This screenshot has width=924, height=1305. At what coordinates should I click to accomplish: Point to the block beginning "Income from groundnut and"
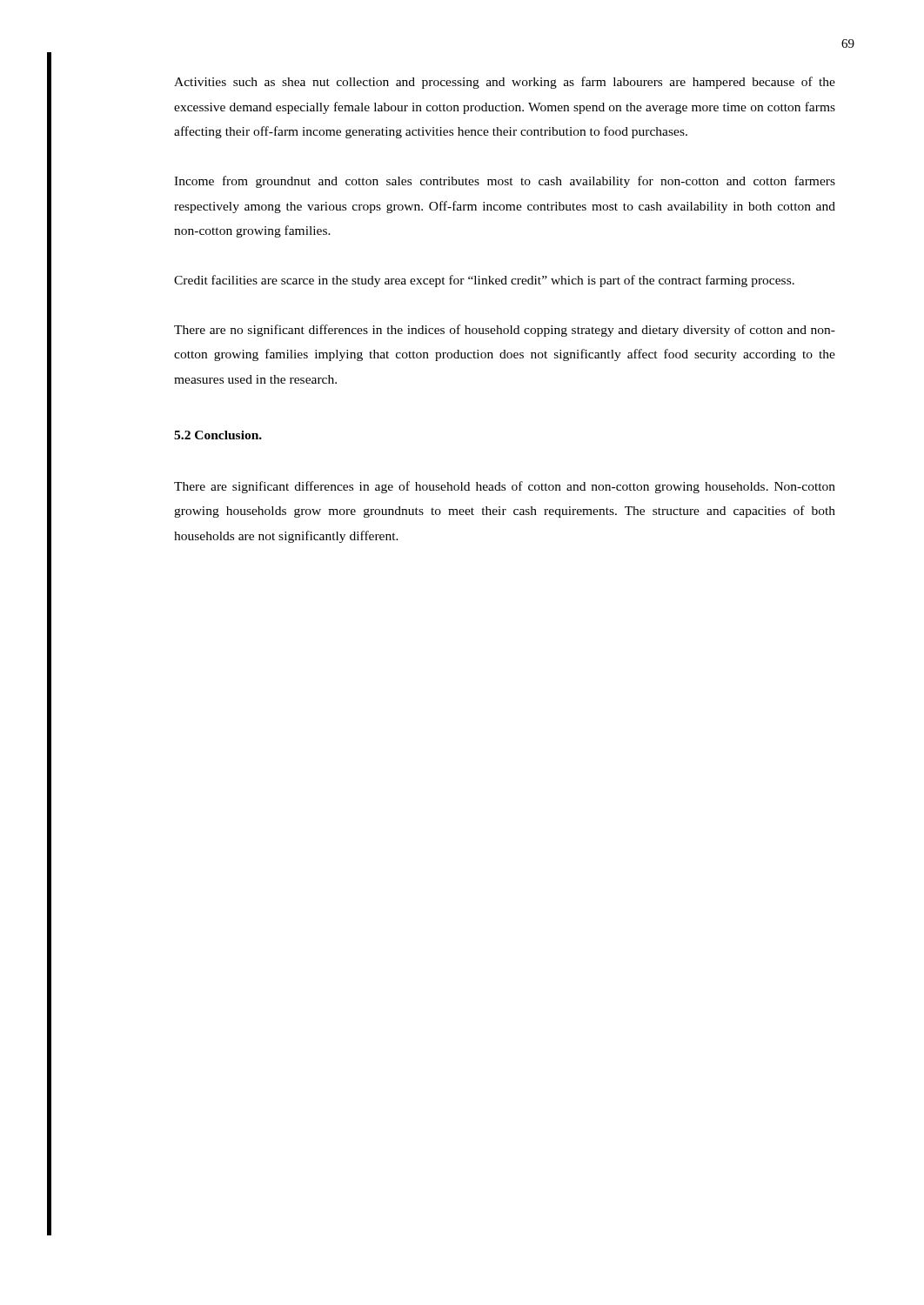pyautogui.click(x=505, y=205)
